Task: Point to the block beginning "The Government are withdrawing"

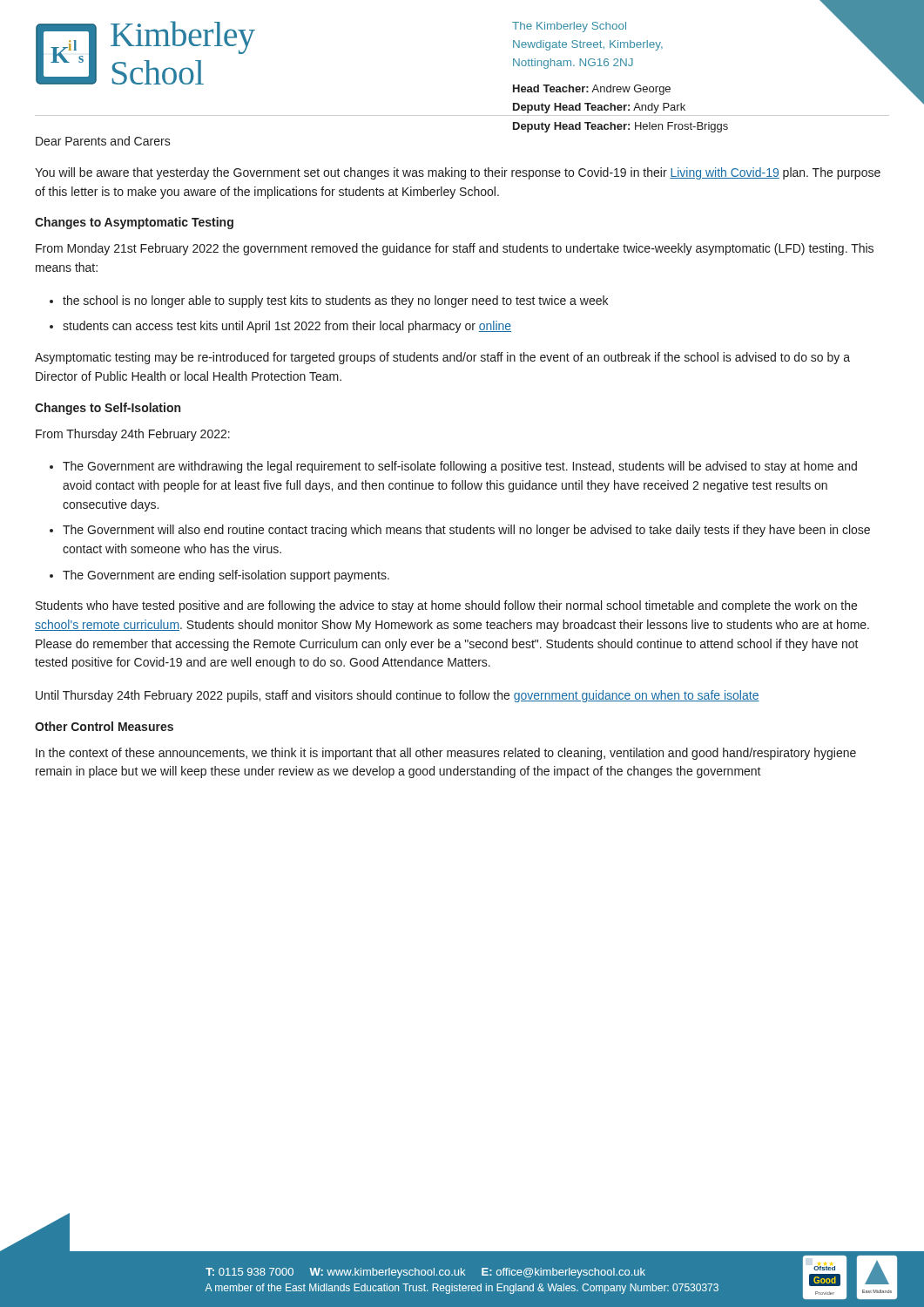Action: click(x=460, y=485)
